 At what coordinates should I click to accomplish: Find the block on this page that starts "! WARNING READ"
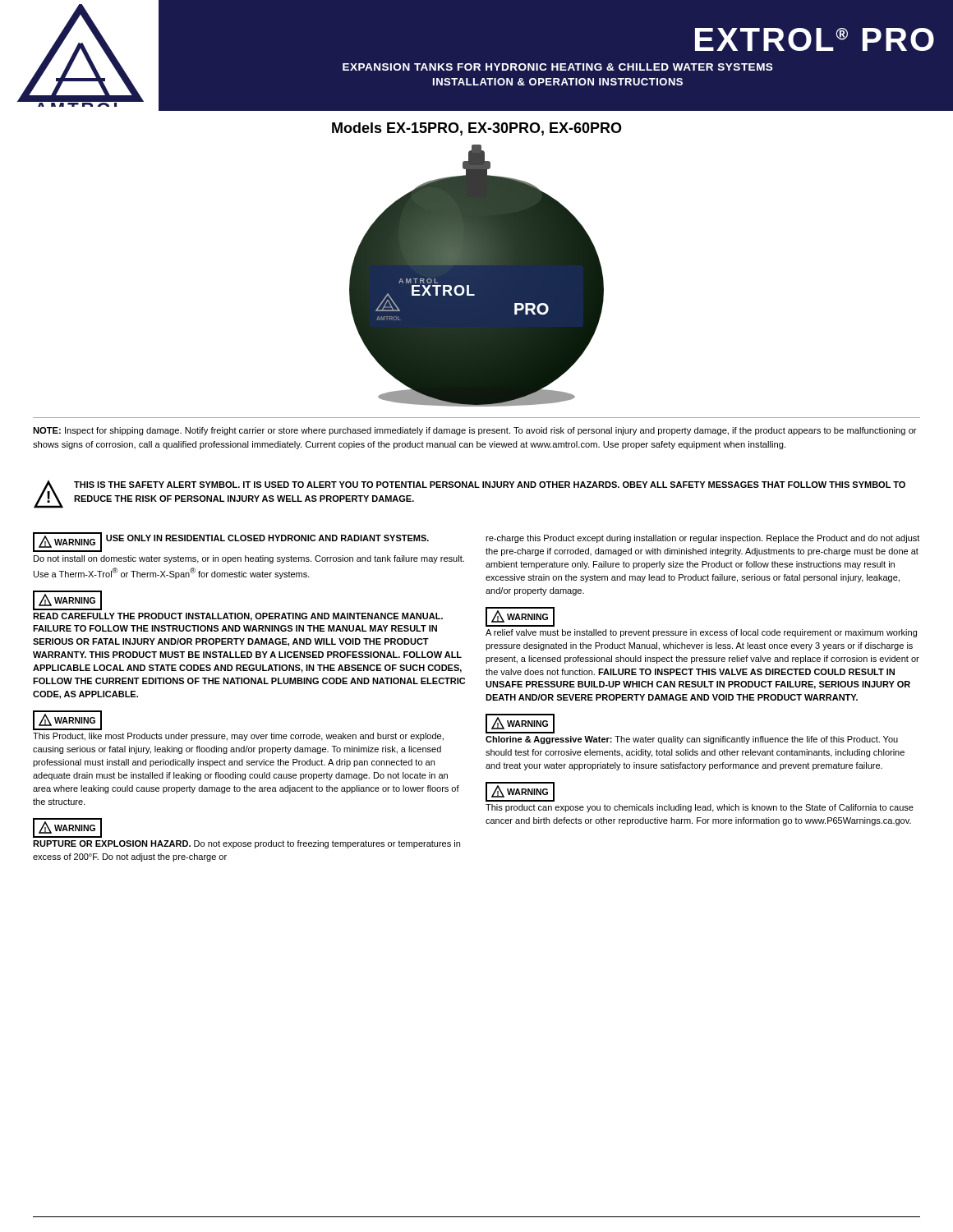pos(250,646)
